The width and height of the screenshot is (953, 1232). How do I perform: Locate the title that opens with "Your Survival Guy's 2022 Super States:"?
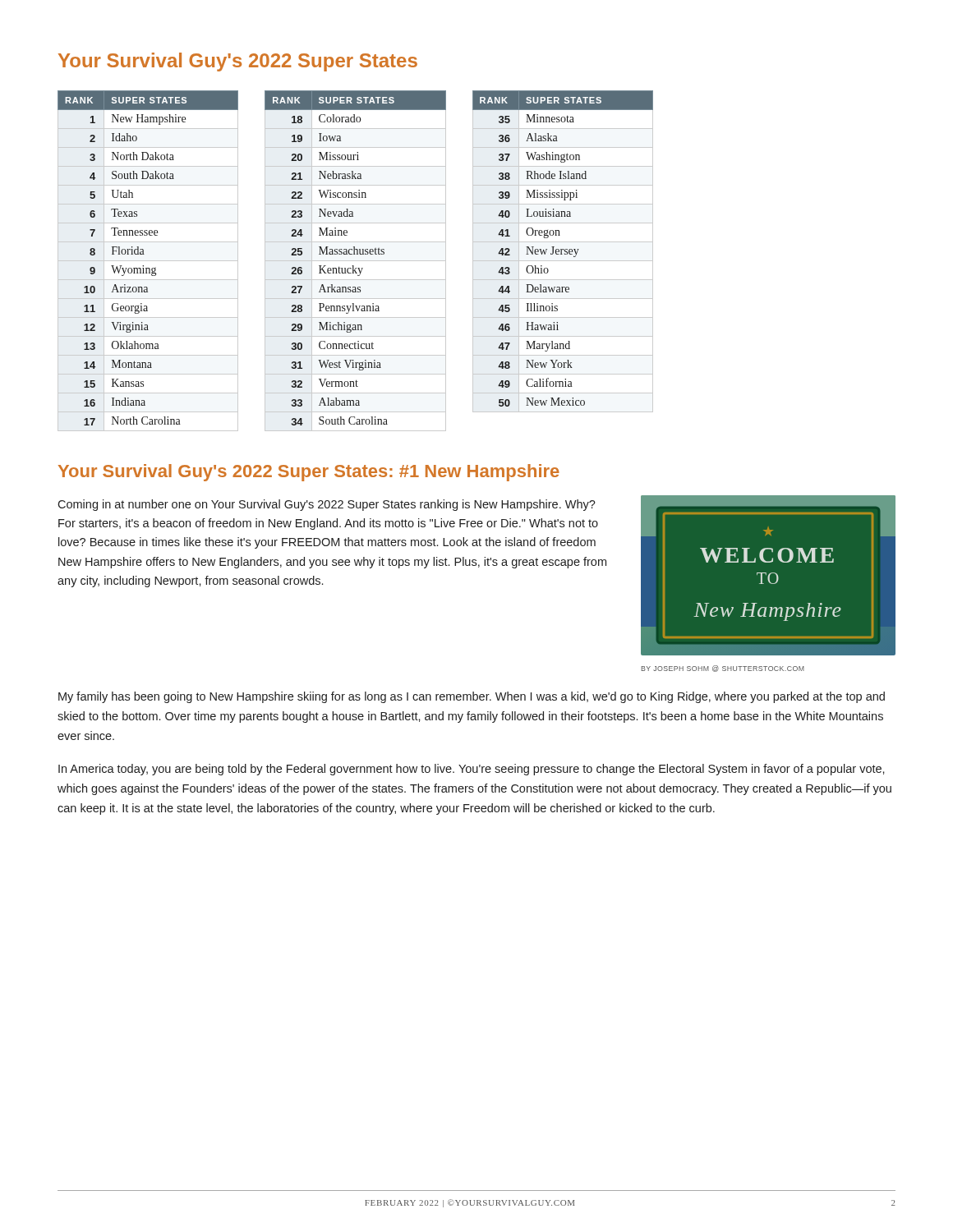click(x=309, y=471)
